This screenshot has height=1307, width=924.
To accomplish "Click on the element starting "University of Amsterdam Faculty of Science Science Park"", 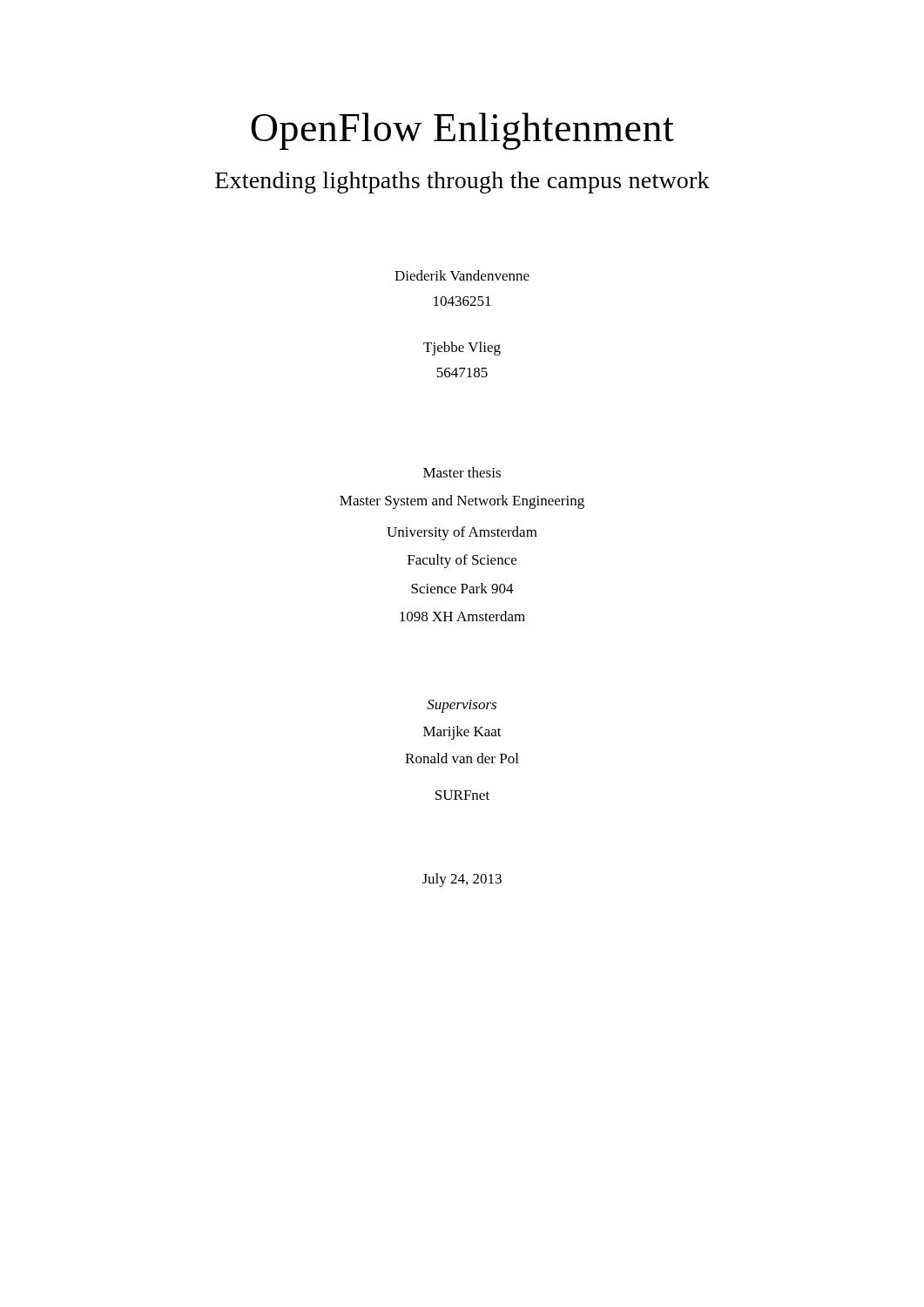I will 462,574.
